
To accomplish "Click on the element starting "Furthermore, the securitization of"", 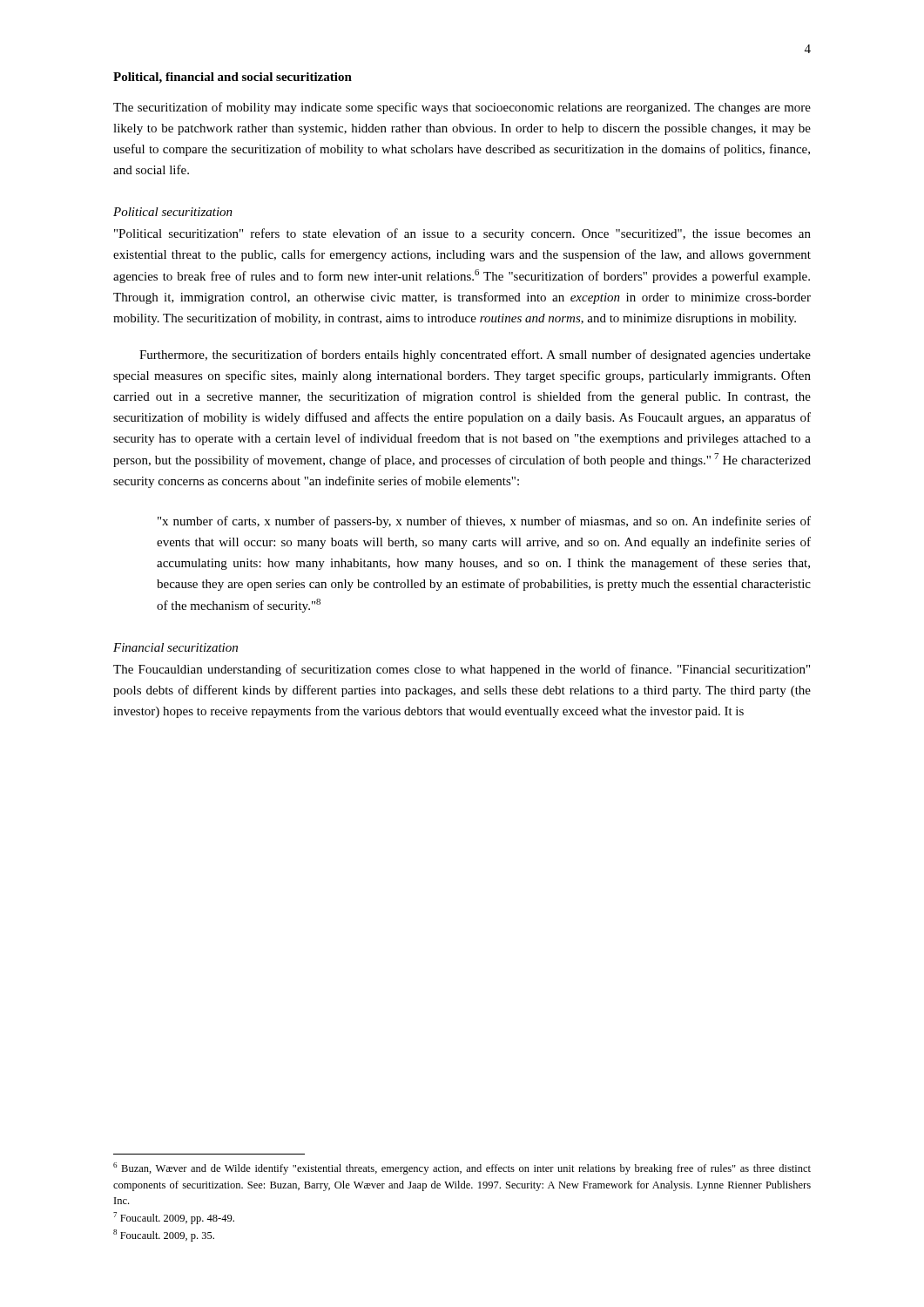I will (x=462, y=418).
